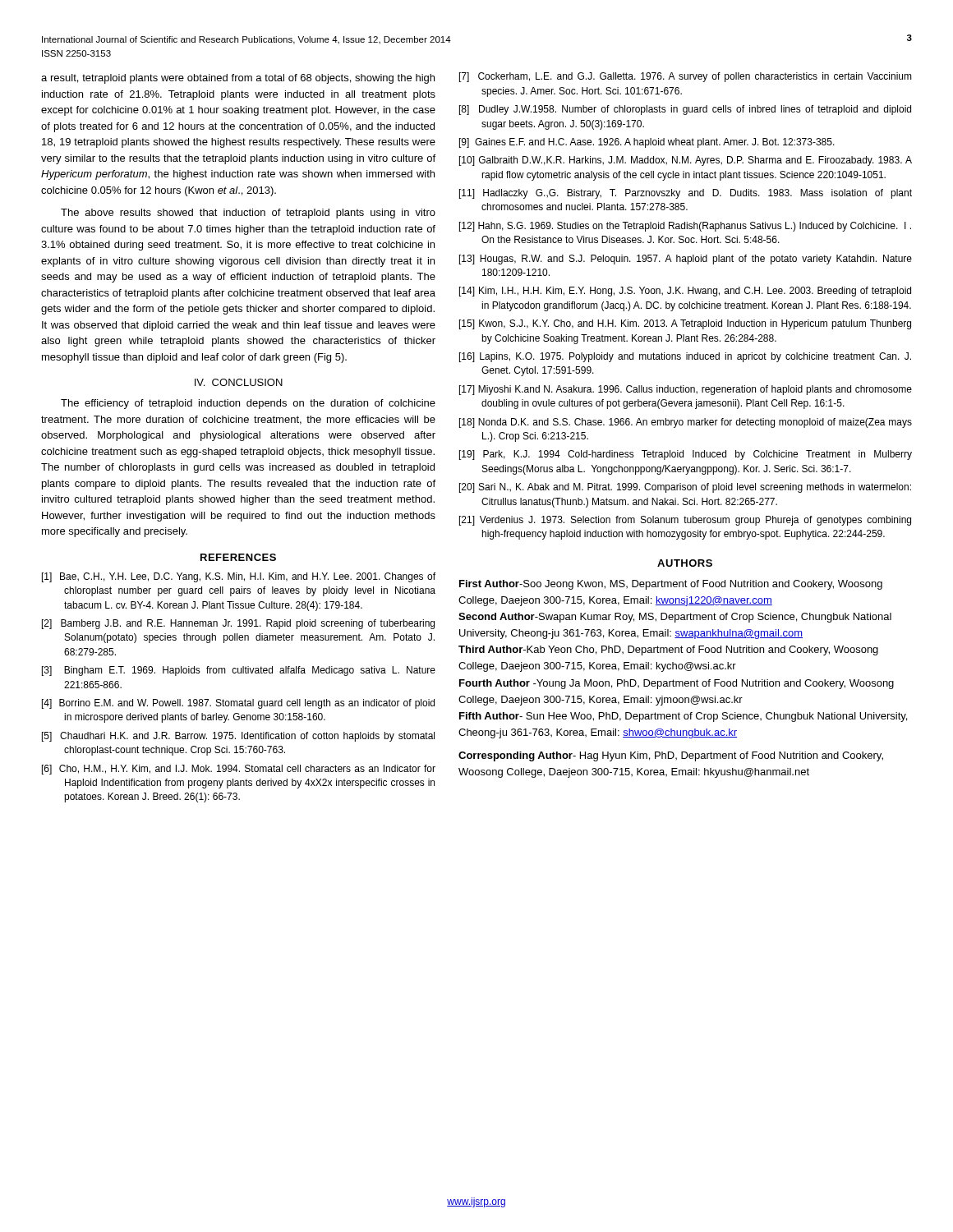Locate the text block containing "a result, tetraploid plants were"
The image size is (953, 1232).
pos(238,134)
